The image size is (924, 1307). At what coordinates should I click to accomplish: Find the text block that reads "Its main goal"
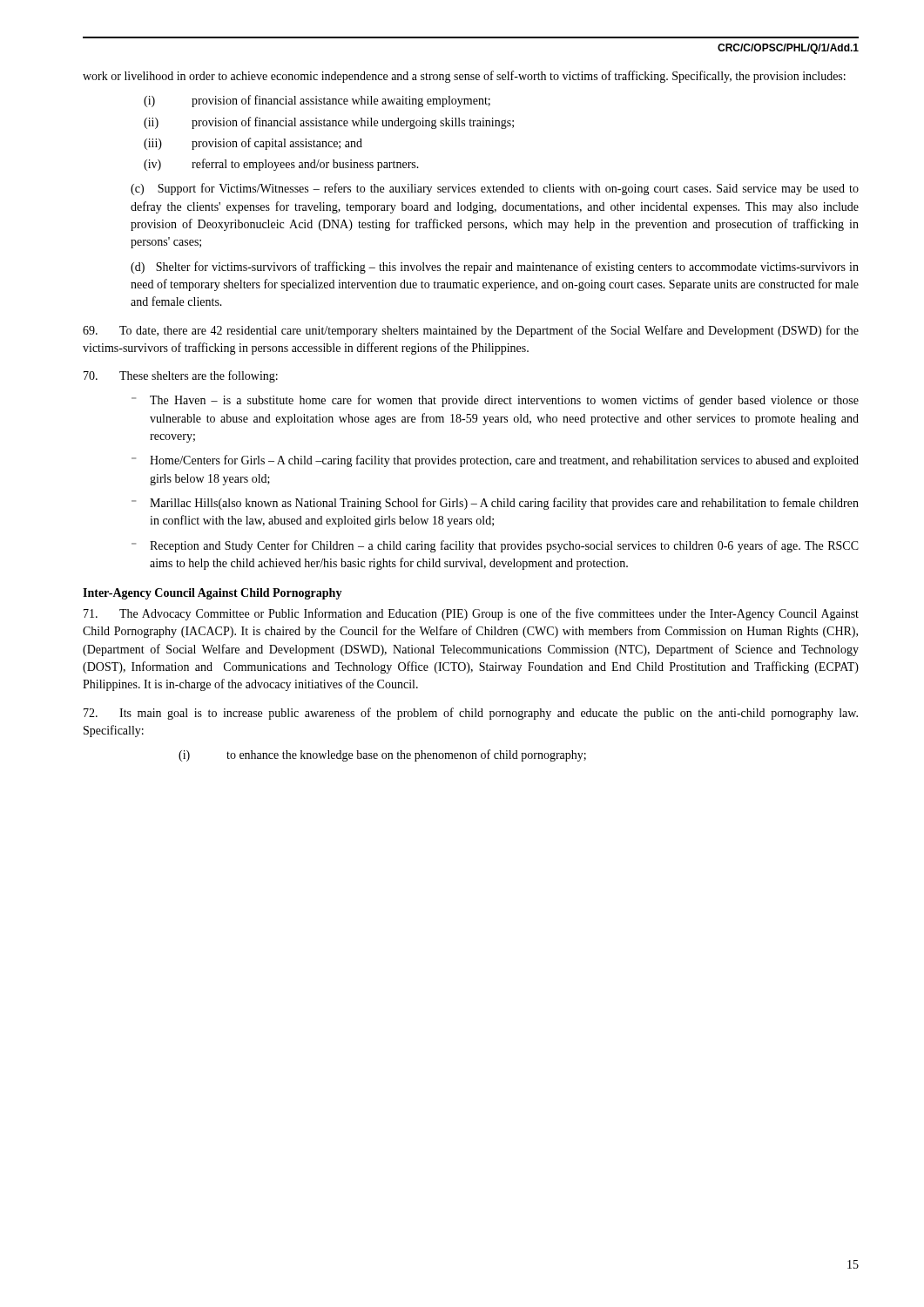tap(471, 721)
